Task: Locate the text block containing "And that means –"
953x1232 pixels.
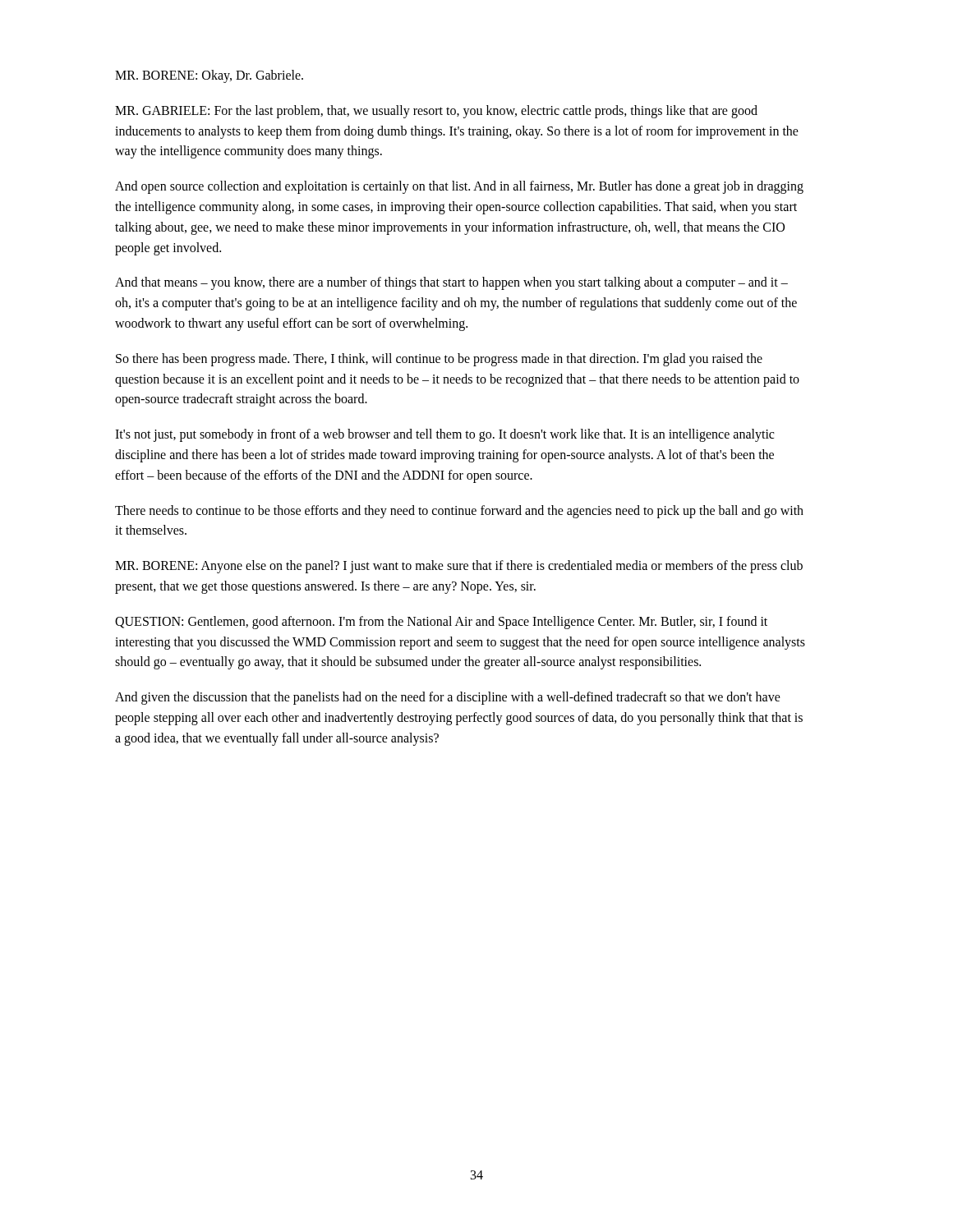Action: [456, 303]
